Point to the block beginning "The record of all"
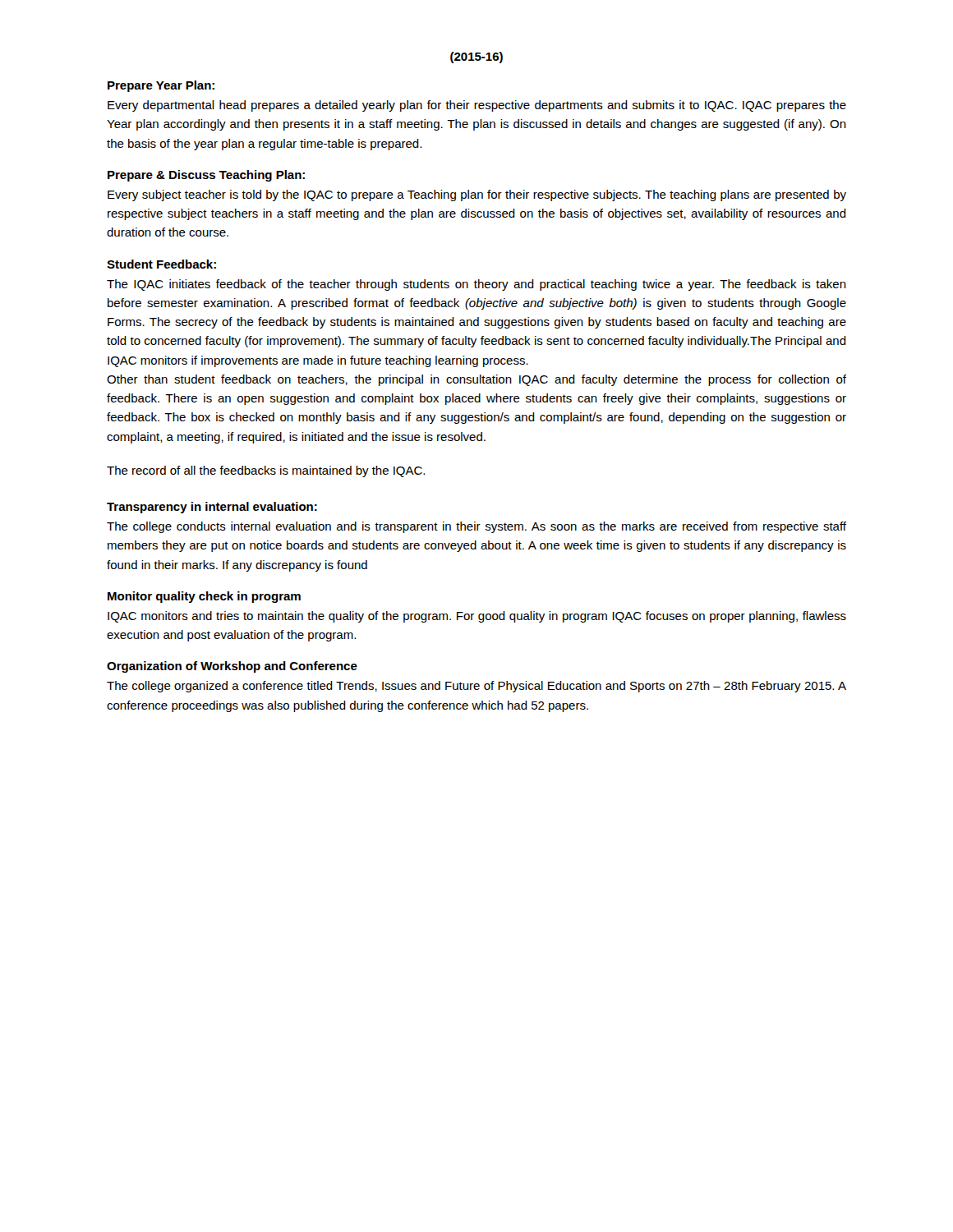The width and height of the screenshot is (953, 1232). [266, 470]
